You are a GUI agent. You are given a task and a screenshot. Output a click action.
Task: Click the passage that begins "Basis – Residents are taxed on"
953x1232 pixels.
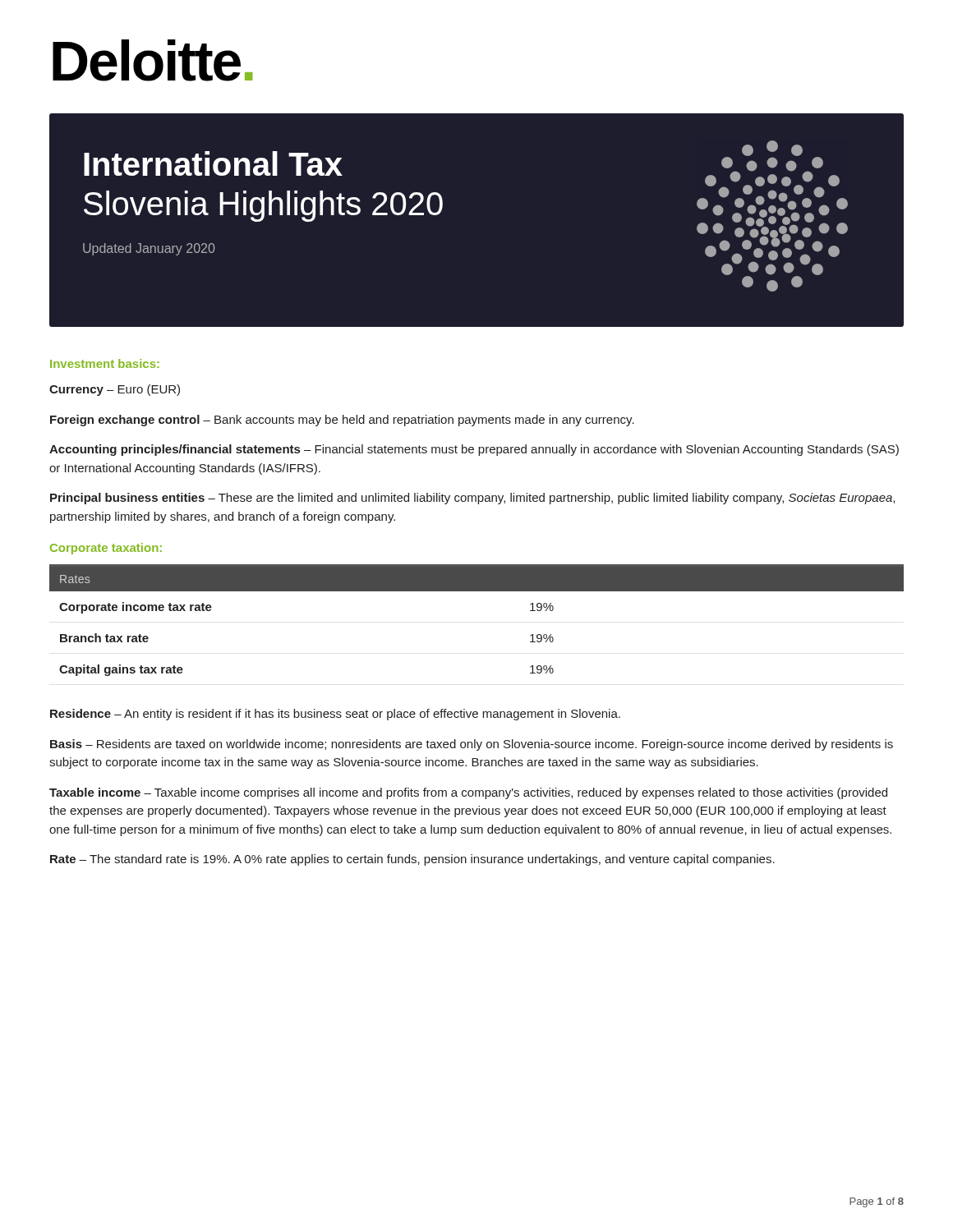(x=471, y=753)
